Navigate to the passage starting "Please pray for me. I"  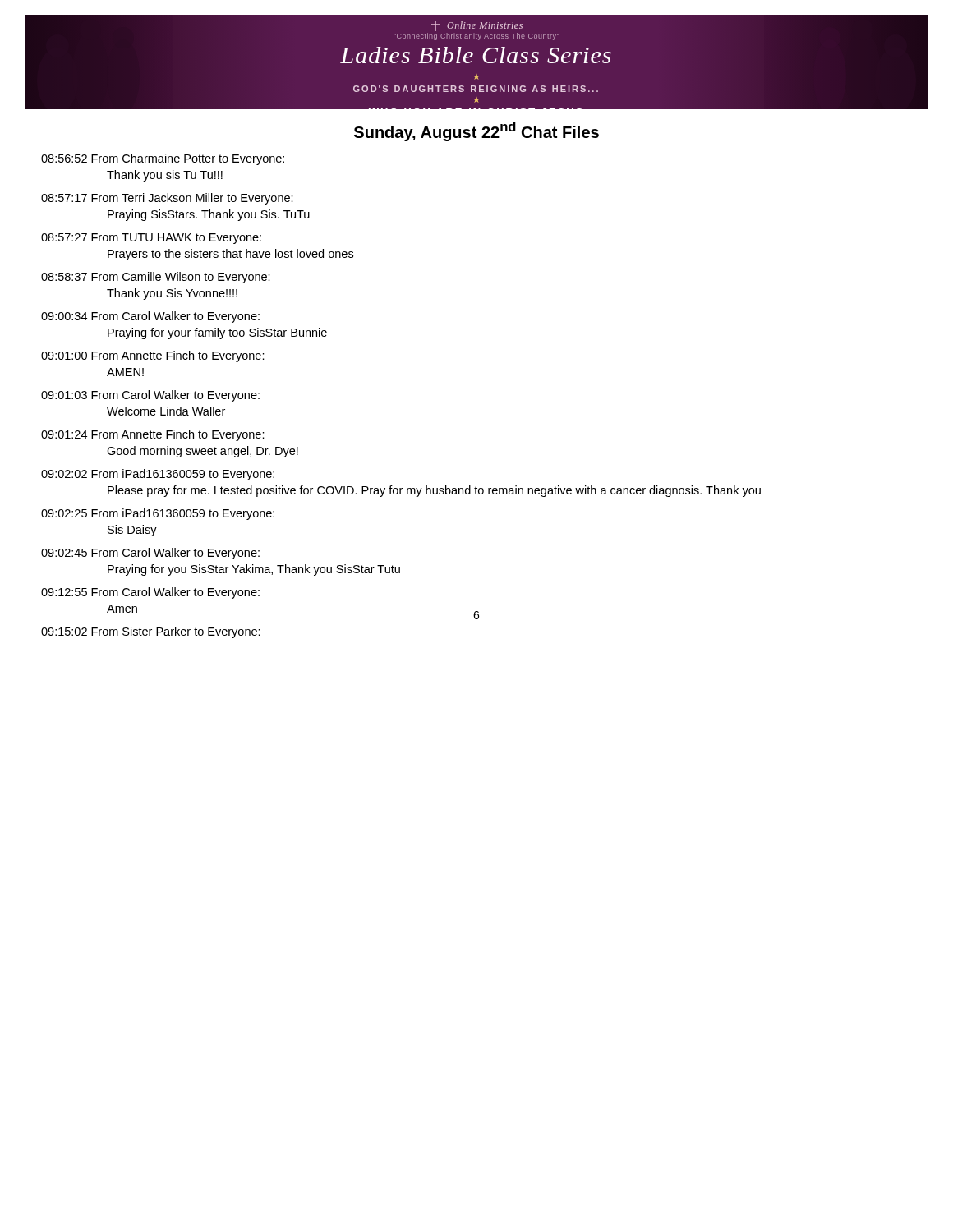pyautogui.click(x=434, y=490)
